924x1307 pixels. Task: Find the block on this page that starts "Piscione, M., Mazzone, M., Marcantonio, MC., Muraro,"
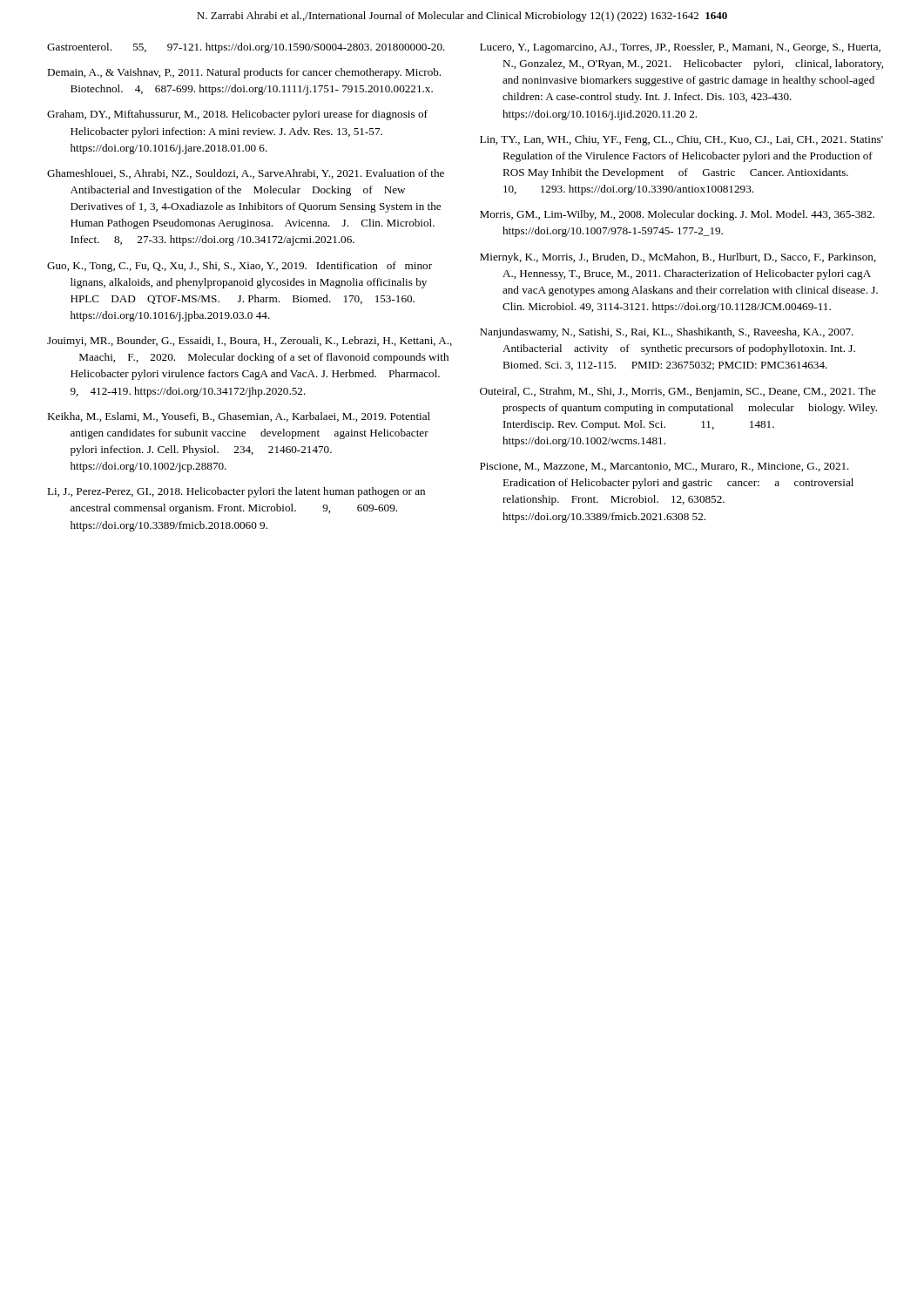(667, 491)
